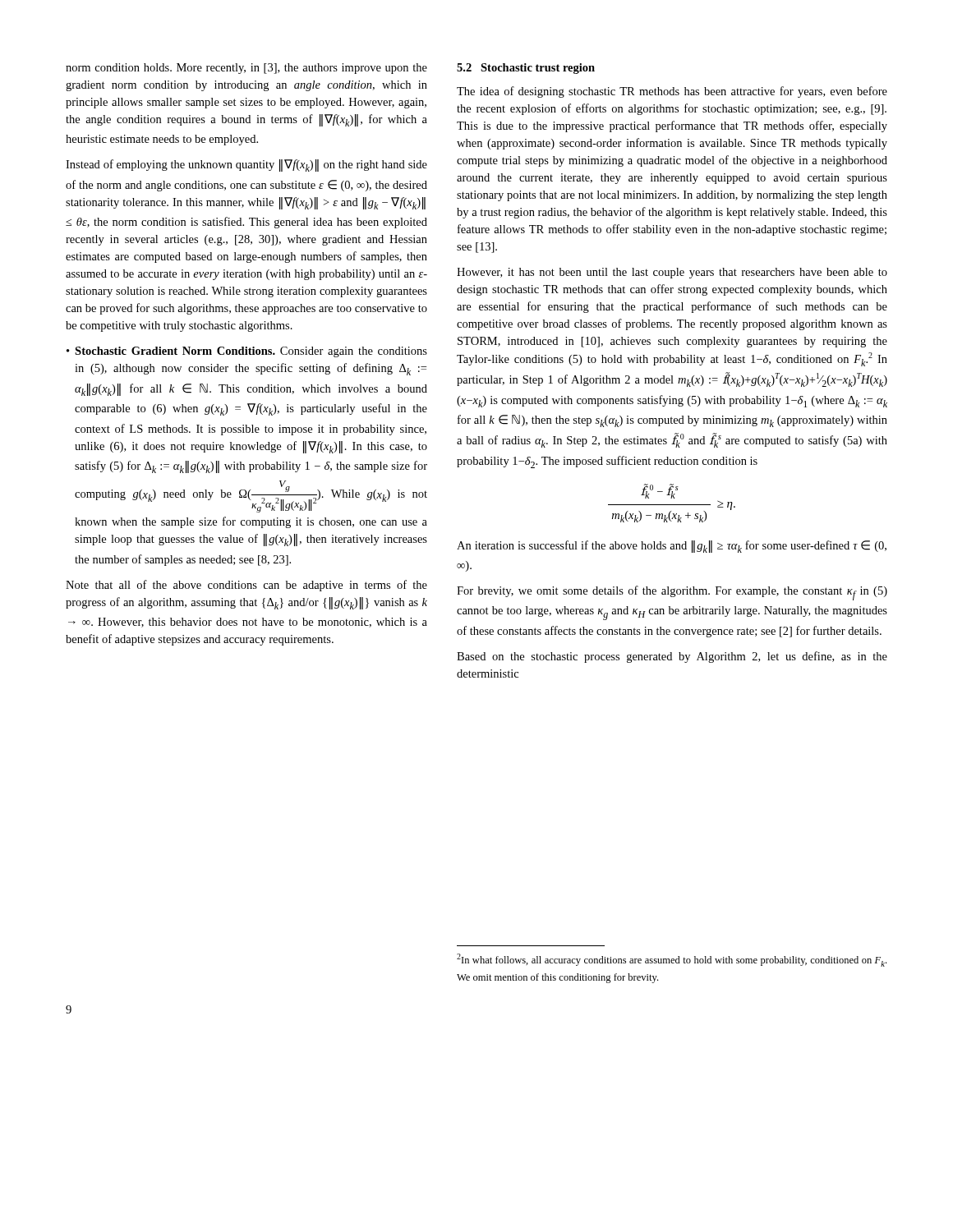
Task: Where is the passage that starts "For brevity, we omit"?
Action: (x=672, y=611)
